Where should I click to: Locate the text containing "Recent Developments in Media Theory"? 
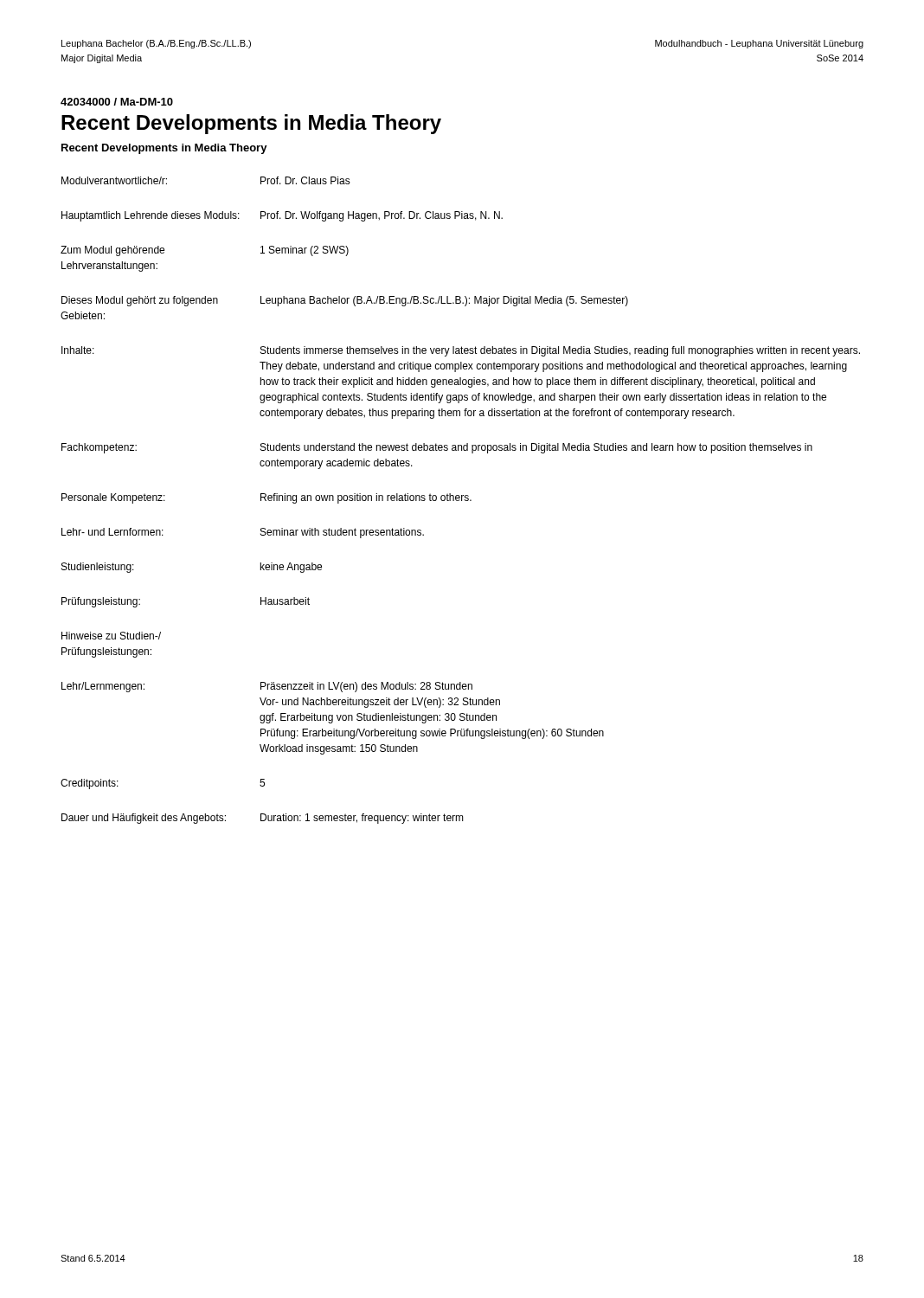click(164, 148)
